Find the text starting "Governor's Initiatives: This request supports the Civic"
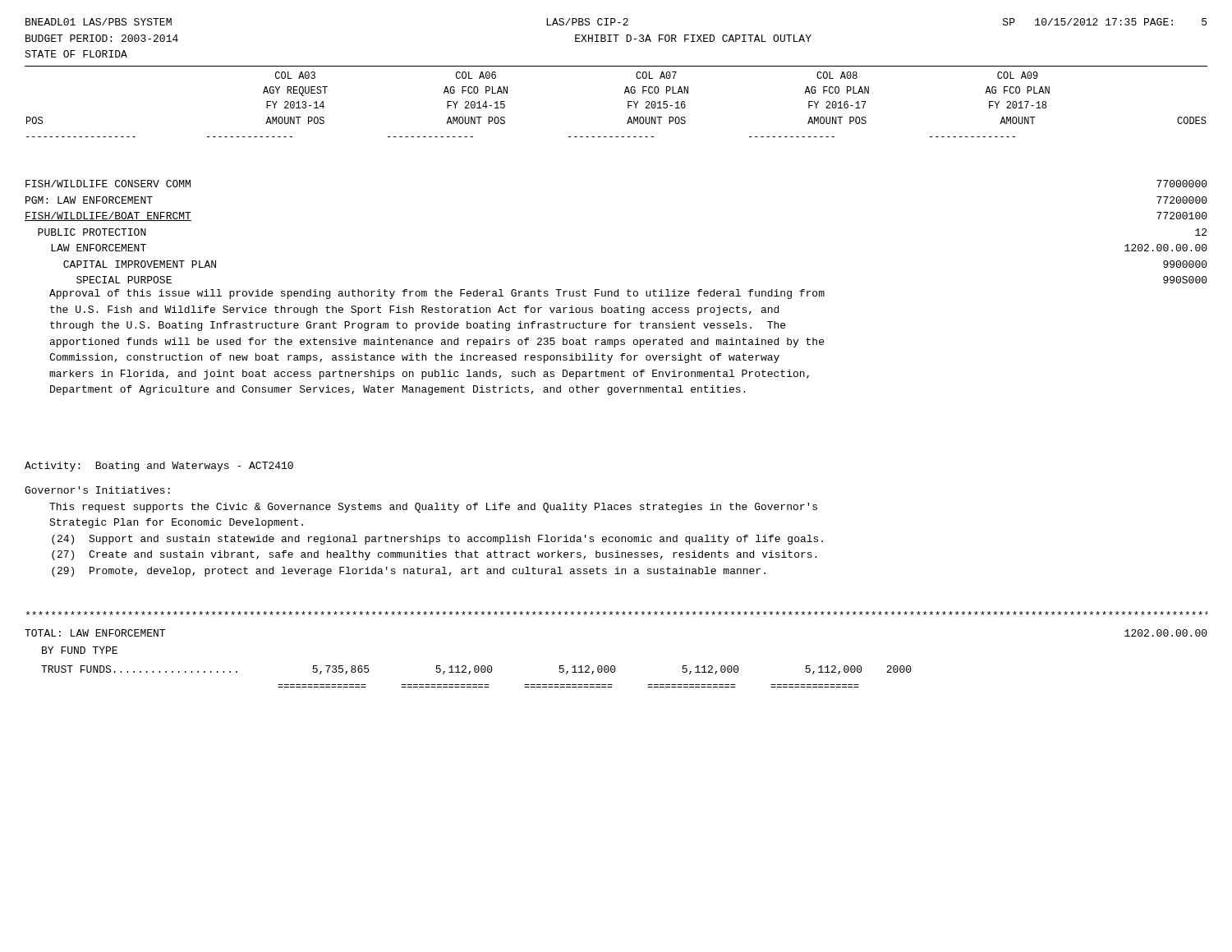 (x=616, y=531)
